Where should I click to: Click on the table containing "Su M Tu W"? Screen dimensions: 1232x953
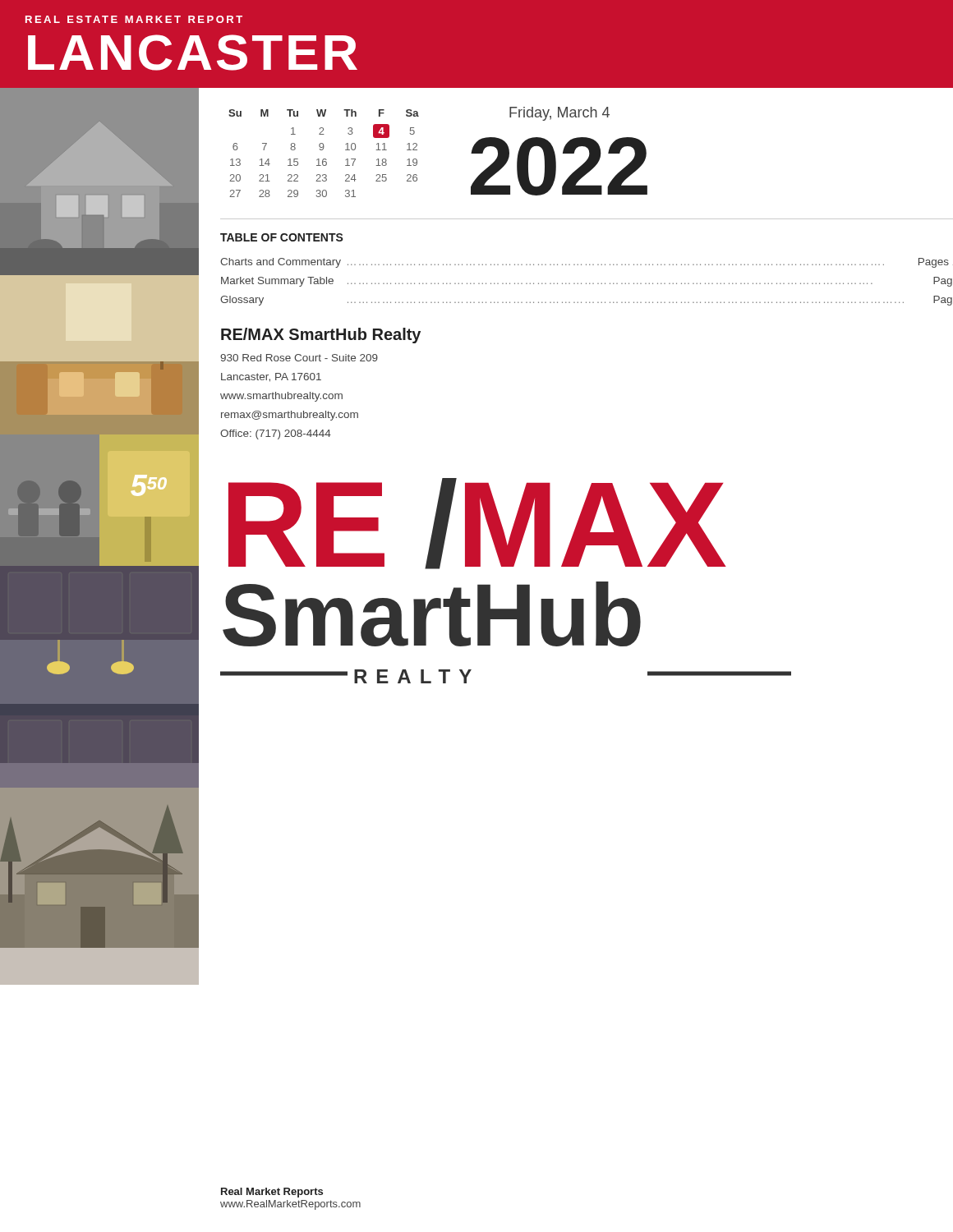coord(323,153)
